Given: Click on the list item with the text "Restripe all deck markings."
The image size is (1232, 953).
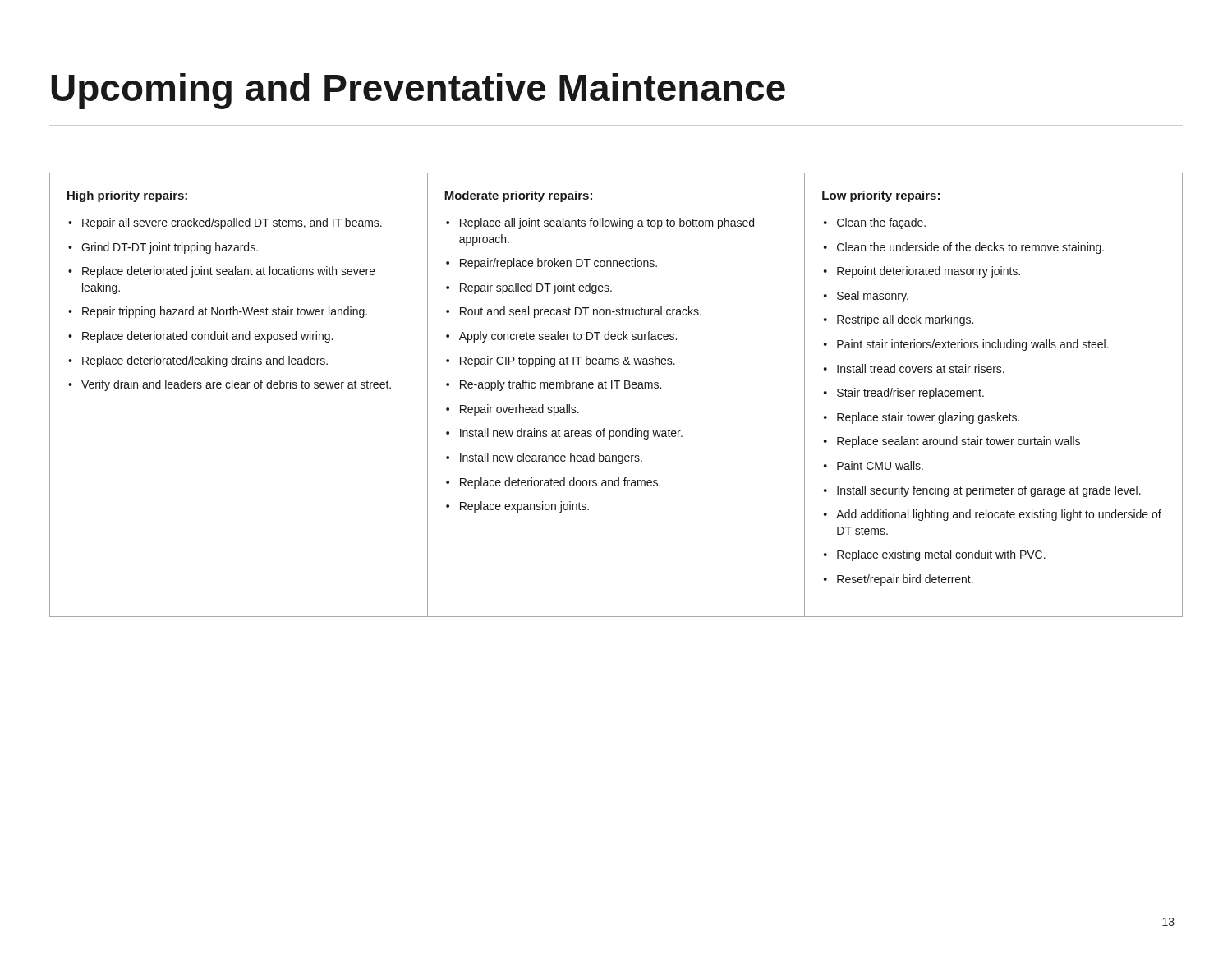Looking at the screenshot, I should 905,320.
